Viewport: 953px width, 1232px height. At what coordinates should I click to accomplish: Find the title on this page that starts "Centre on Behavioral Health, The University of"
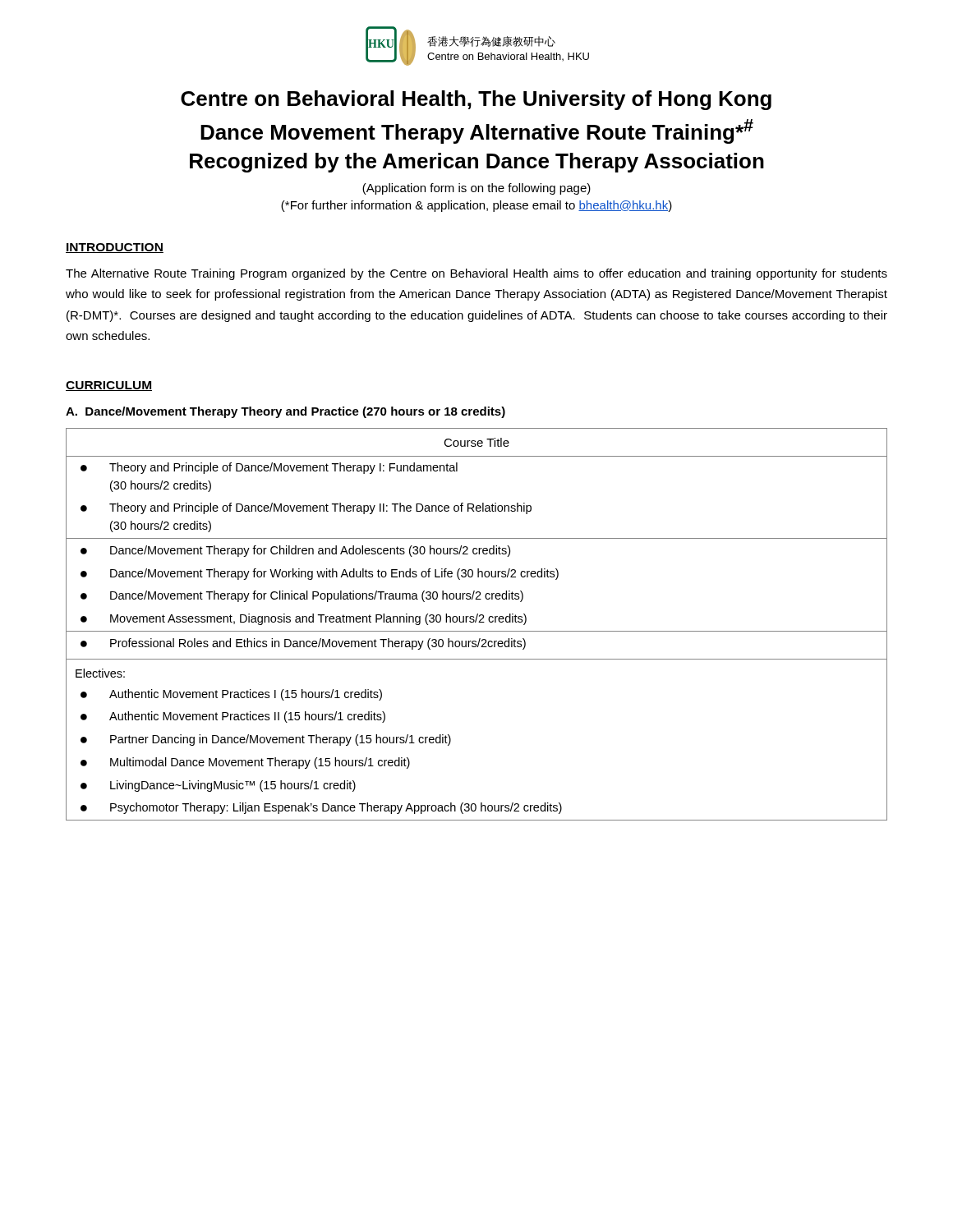click(x=476, y=130)
